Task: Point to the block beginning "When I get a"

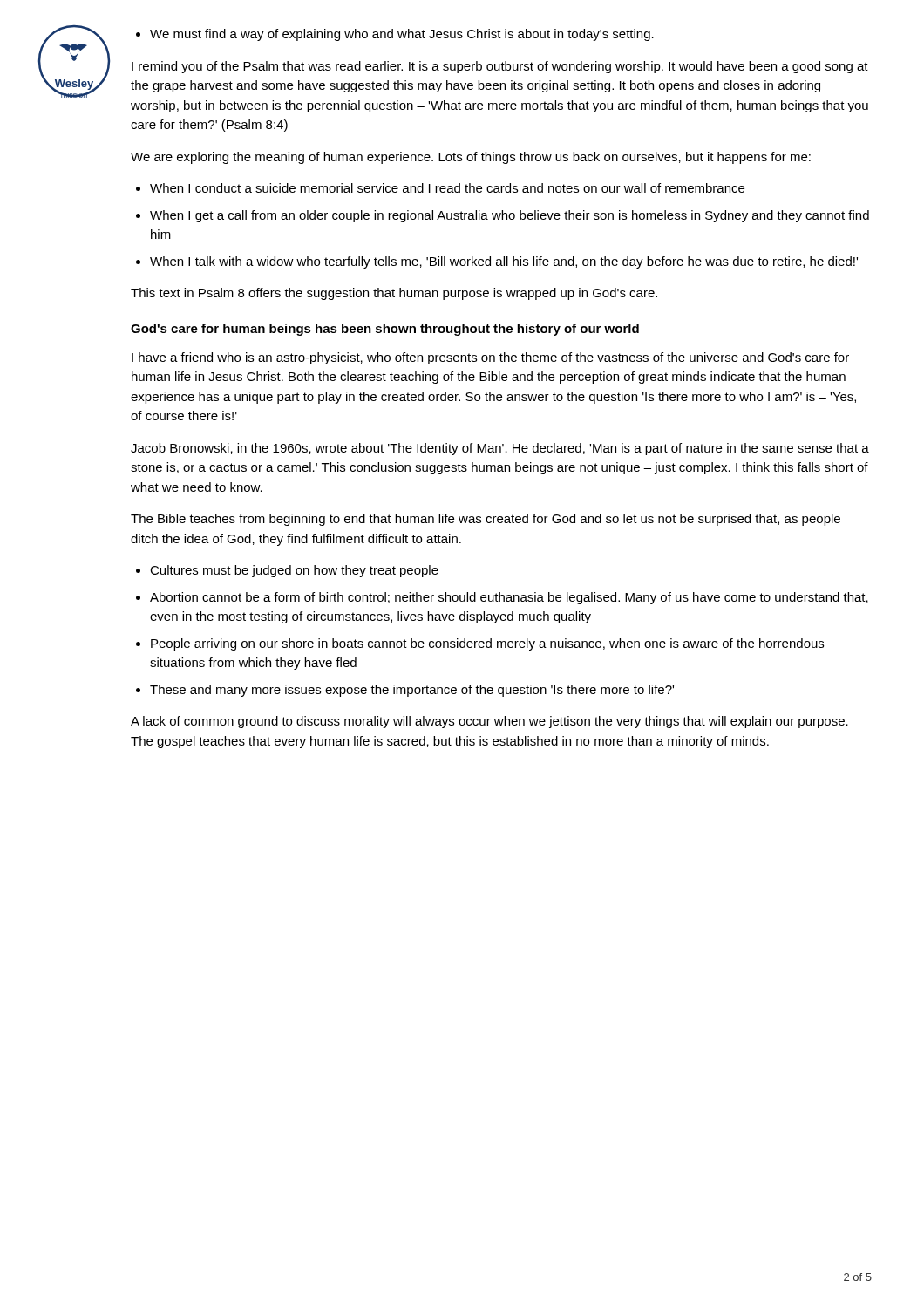Action: point(510,224)
